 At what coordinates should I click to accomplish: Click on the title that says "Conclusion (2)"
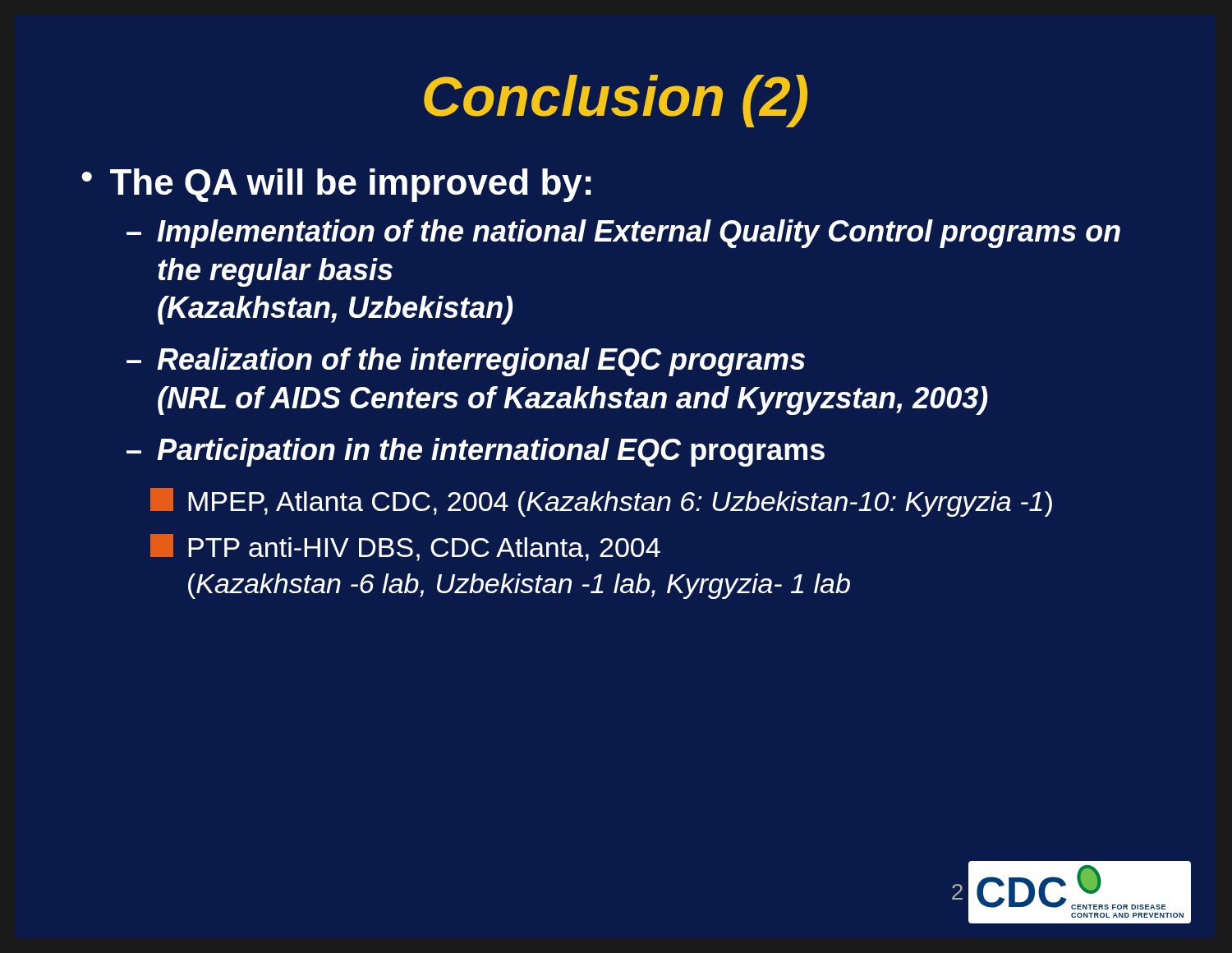615,96
